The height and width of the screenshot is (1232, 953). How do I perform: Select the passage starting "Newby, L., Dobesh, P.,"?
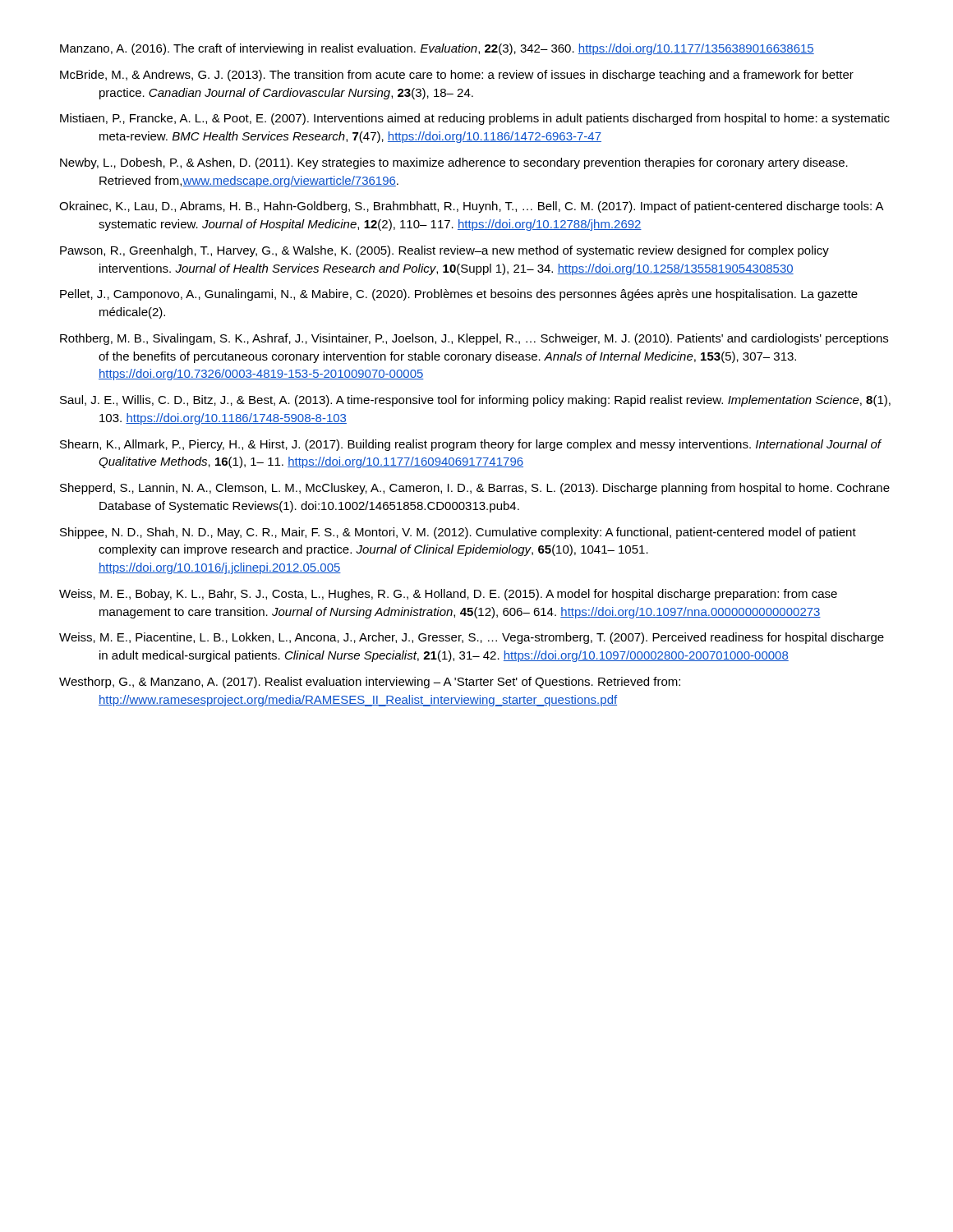[454, 171]
